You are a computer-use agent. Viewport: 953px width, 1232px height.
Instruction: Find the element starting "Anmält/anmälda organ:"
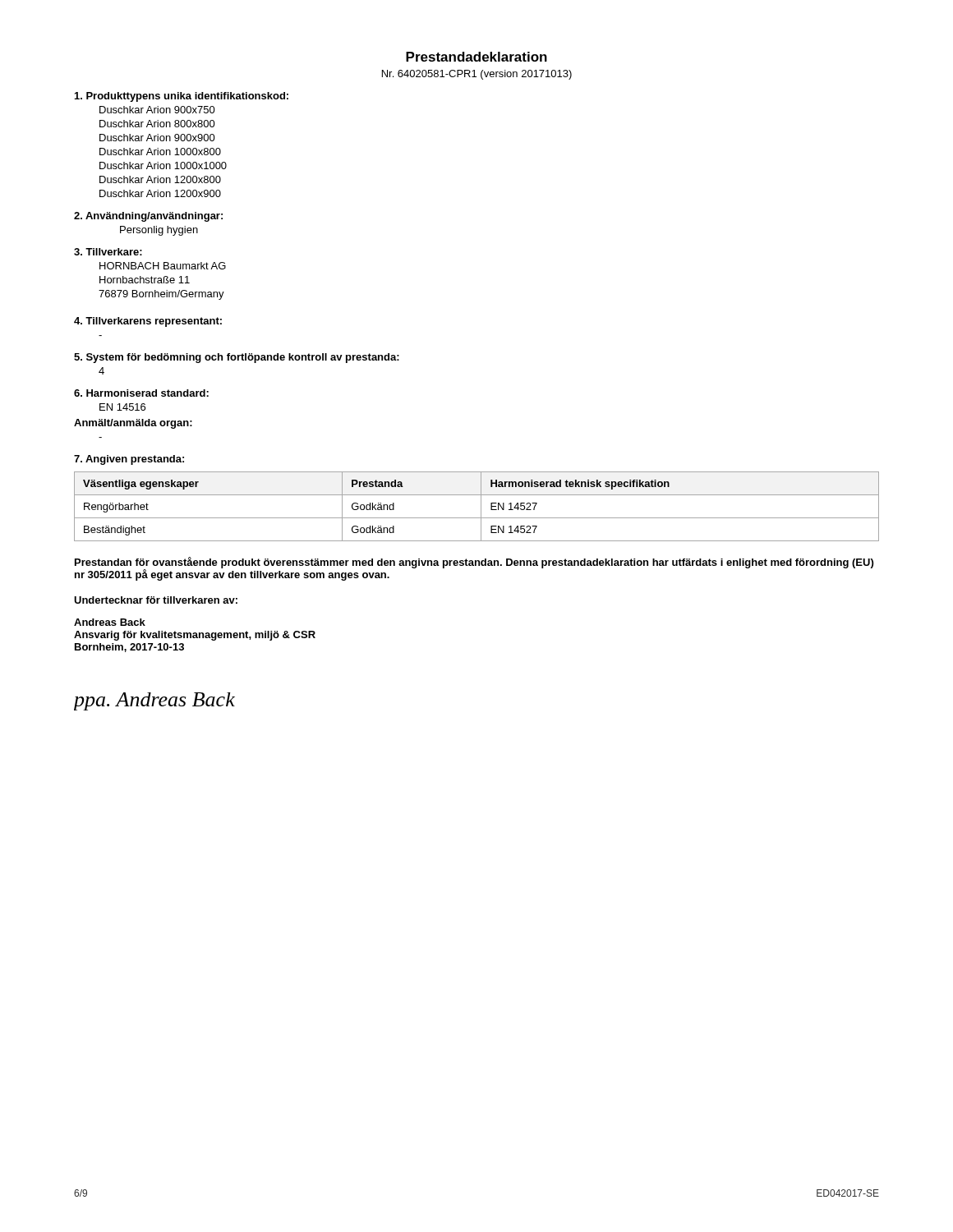coord(133,423)
